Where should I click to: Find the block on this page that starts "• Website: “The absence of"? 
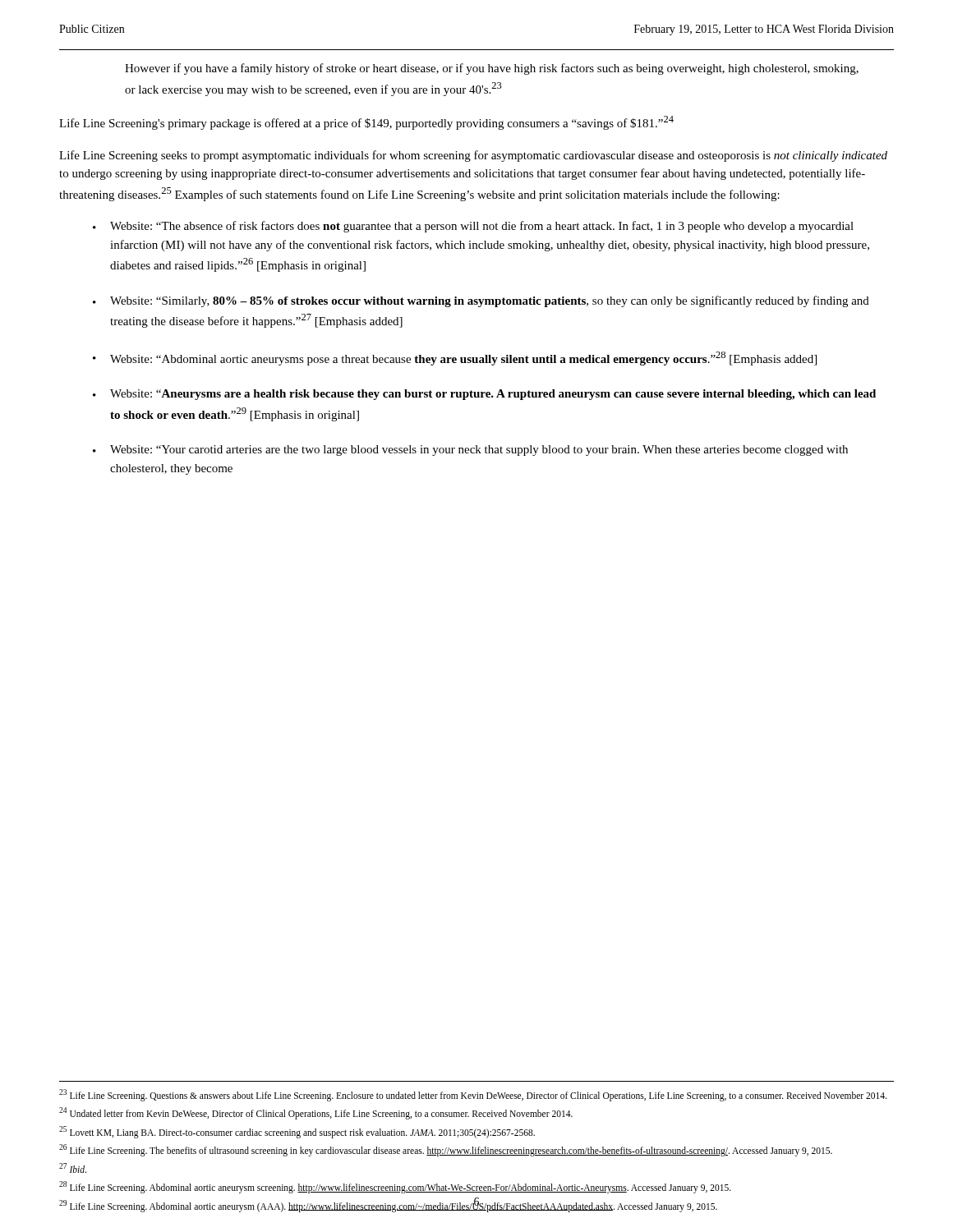(x=485, y=246)
